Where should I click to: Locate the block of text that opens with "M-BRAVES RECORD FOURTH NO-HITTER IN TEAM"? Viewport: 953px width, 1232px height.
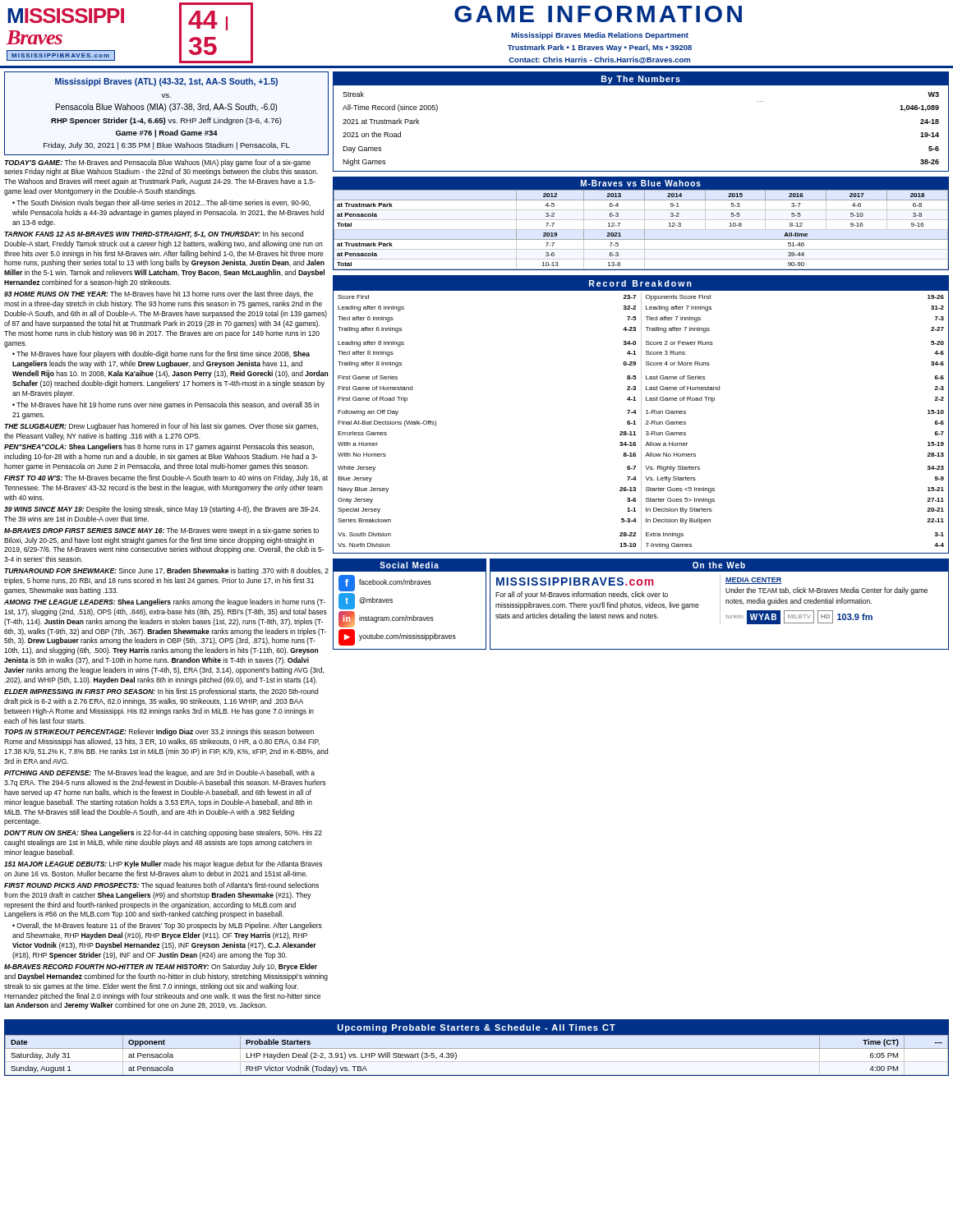(166, 986)
